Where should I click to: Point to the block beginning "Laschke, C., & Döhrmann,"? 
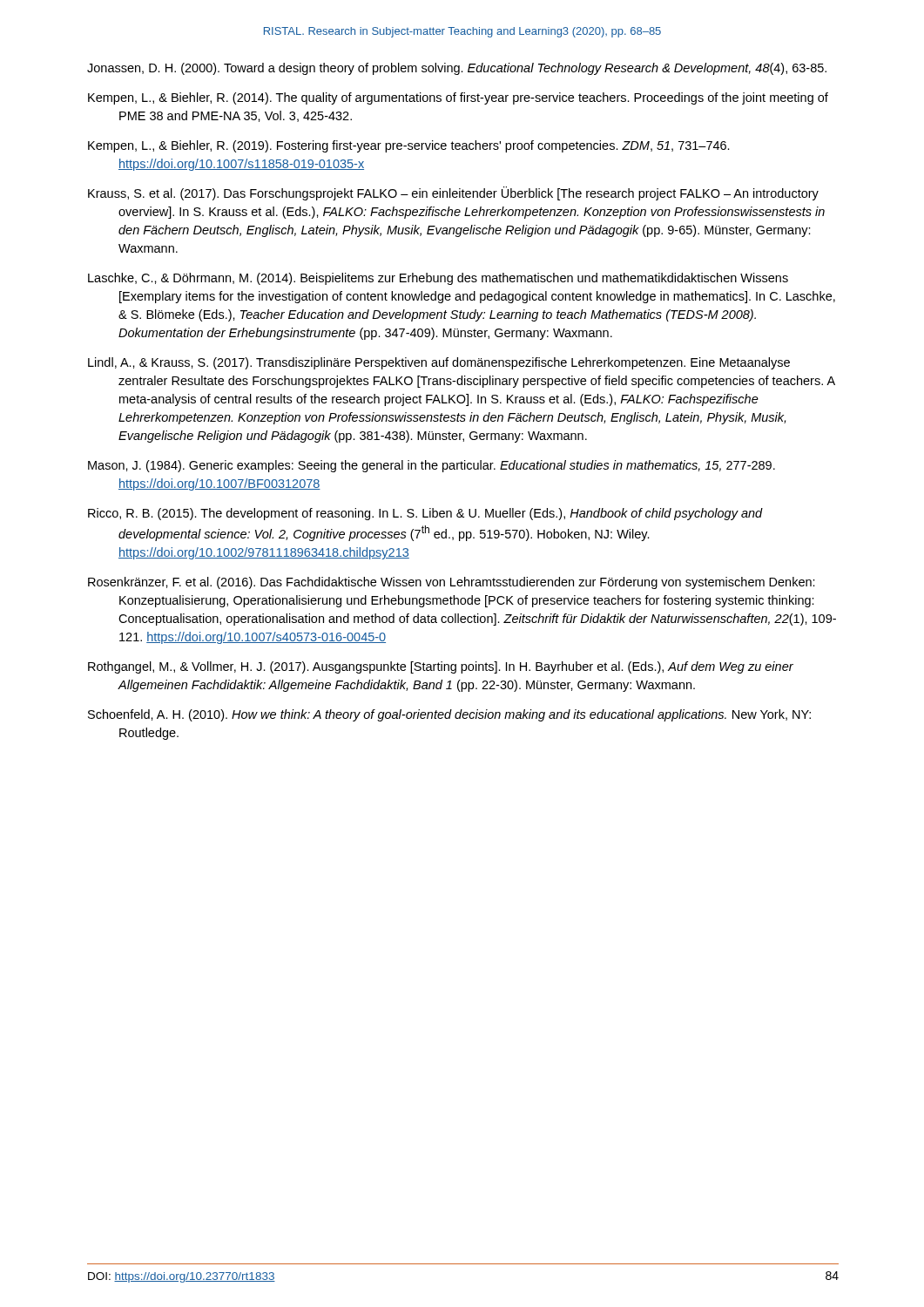point(461,306)
